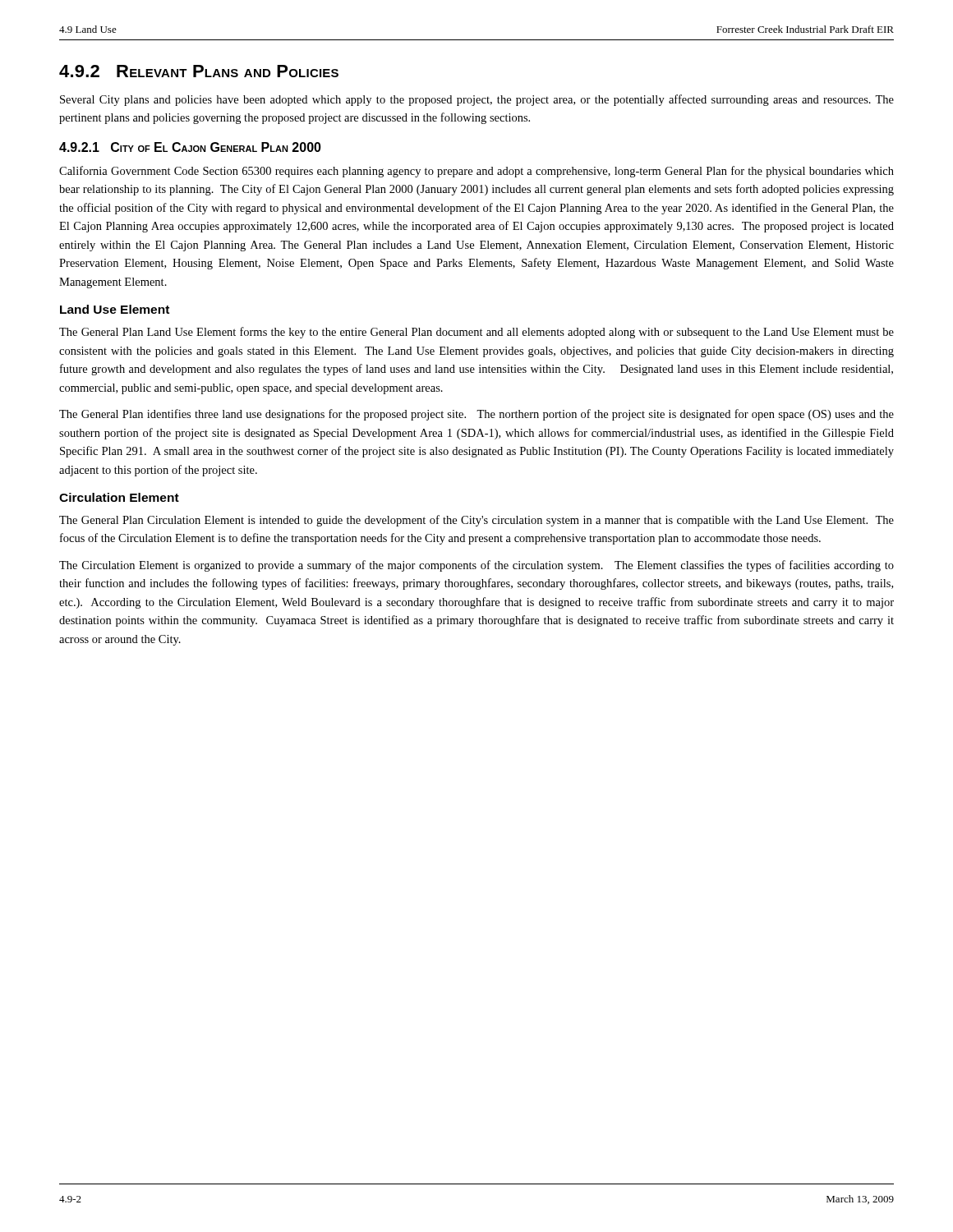Click on the text block containing "The General Plan Land Use Element"

click(476, 360)
